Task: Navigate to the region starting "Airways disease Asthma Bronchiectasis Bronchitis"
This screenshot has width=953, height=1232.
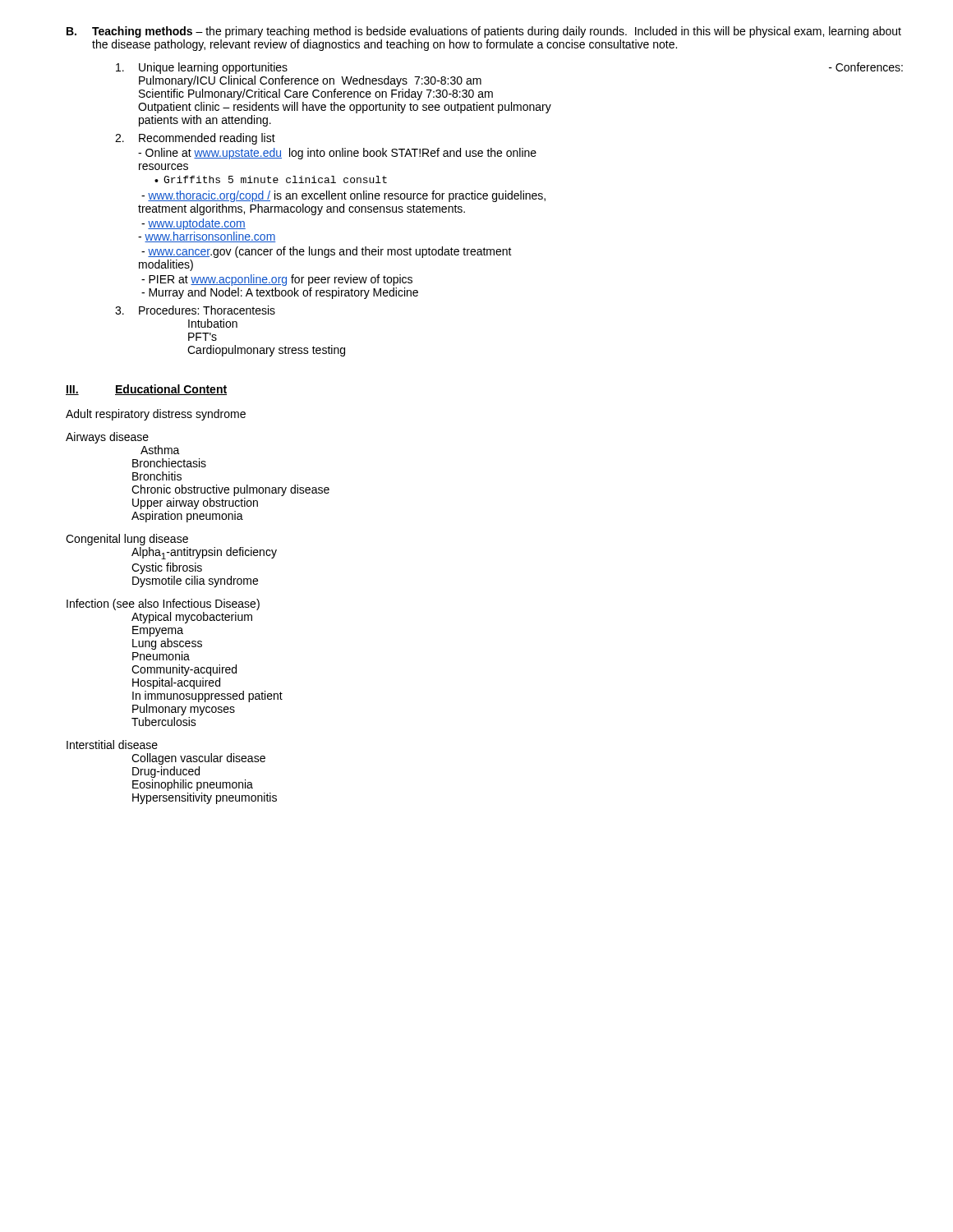Action: tap(107, 438)
